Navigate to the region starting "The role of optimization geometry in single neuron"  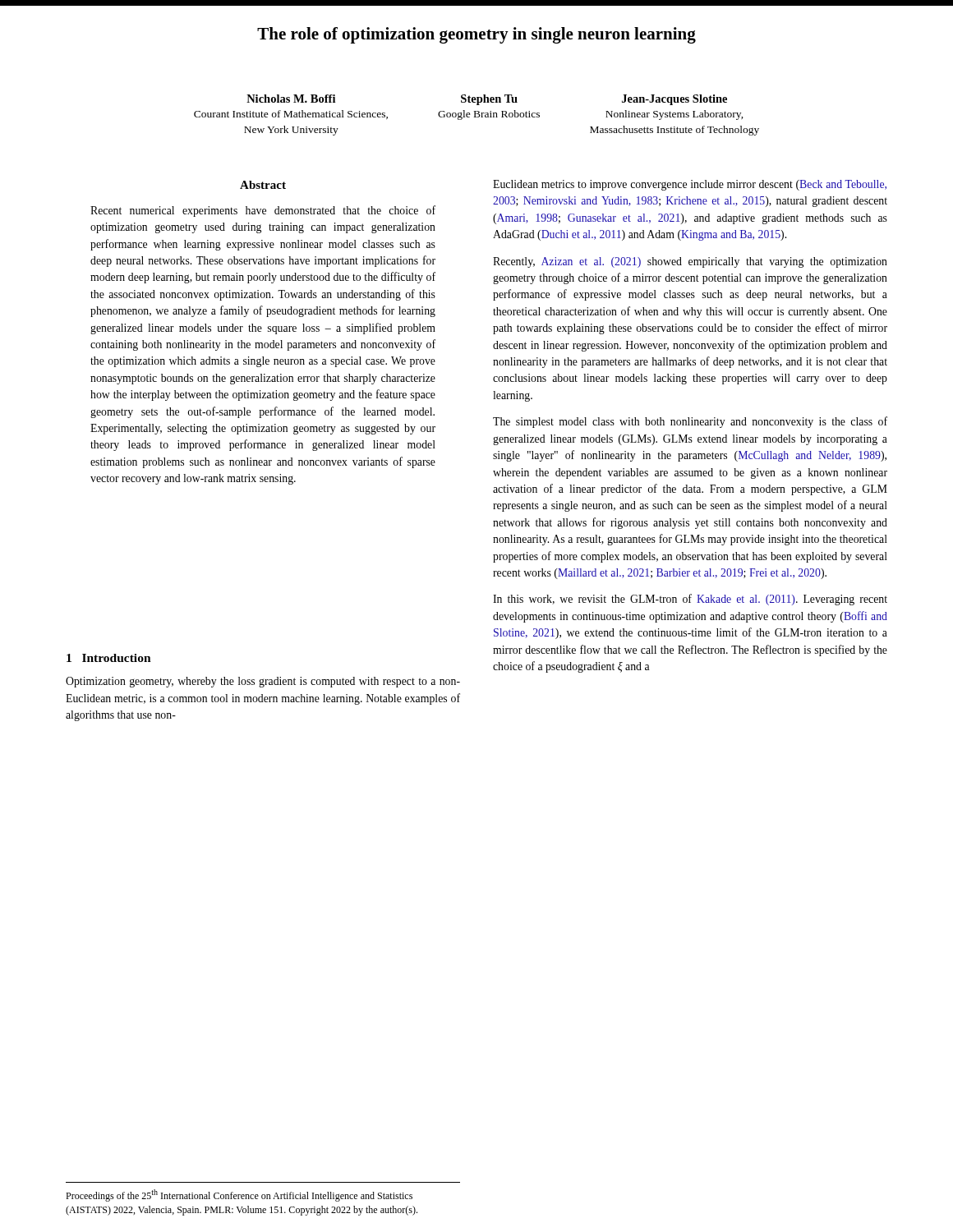476,34
